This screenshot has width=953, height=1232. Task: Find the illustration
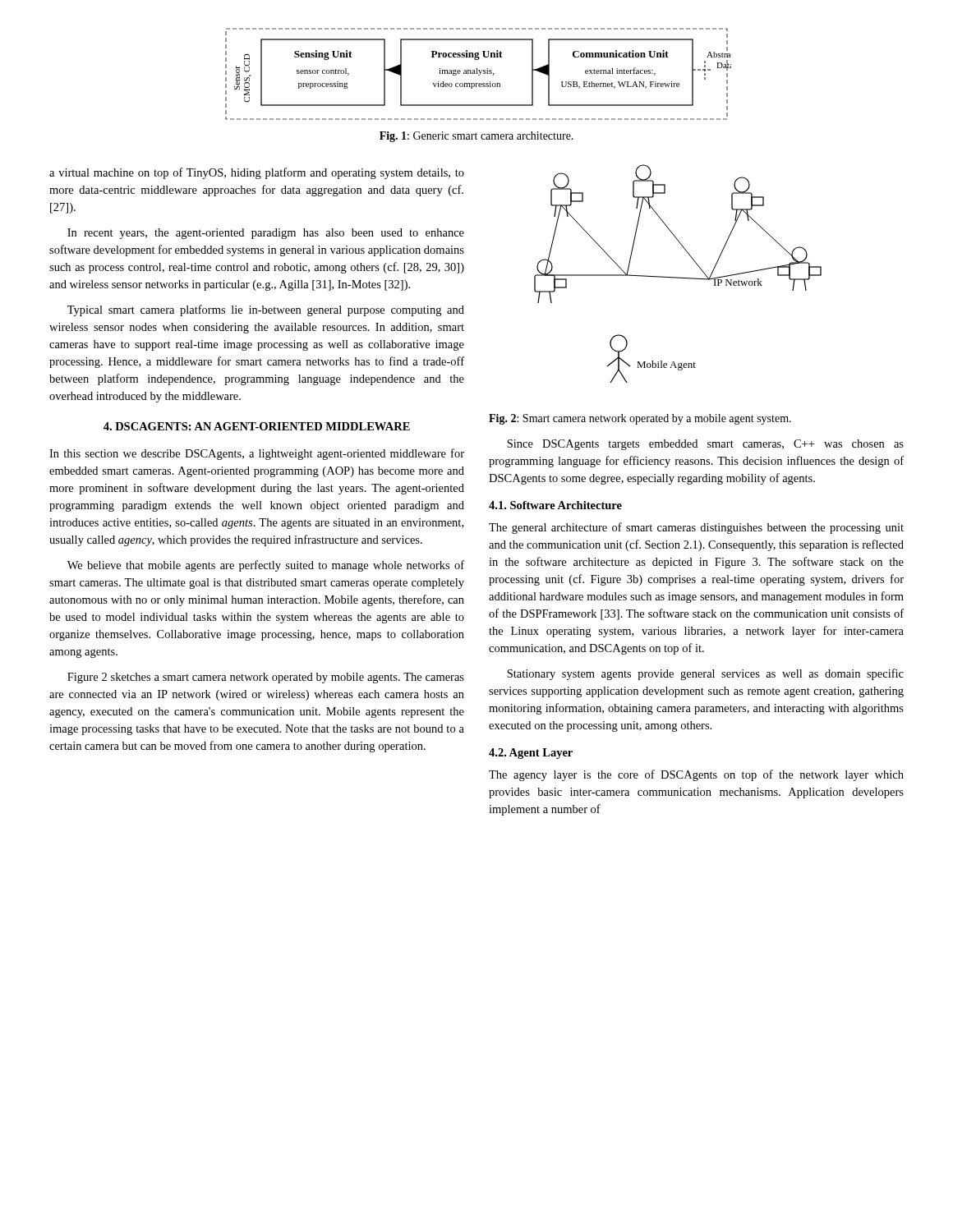pos(696,285)
